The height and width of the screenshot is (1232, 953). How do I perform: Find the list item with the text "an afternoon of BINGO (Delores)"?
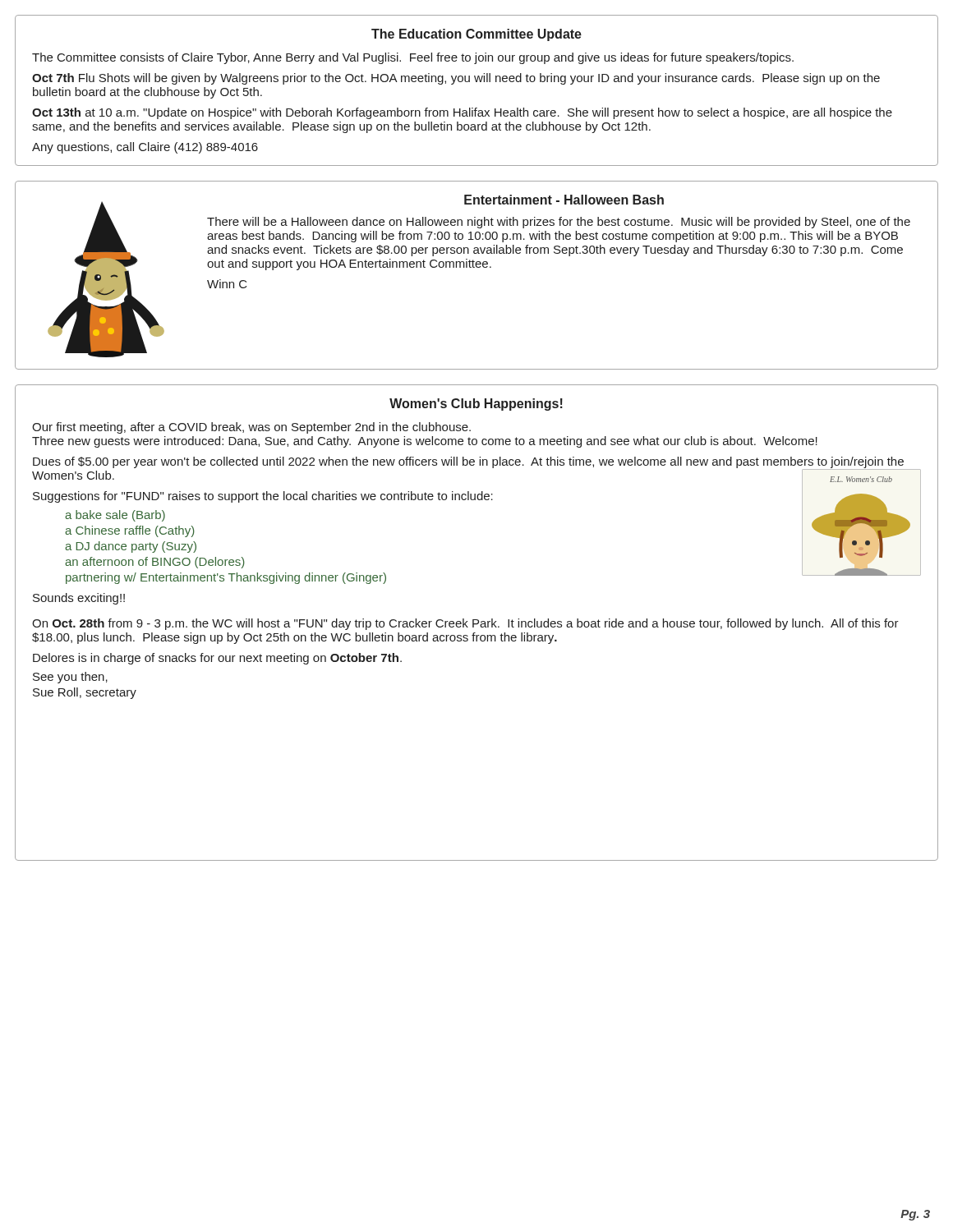coord(155,561)
